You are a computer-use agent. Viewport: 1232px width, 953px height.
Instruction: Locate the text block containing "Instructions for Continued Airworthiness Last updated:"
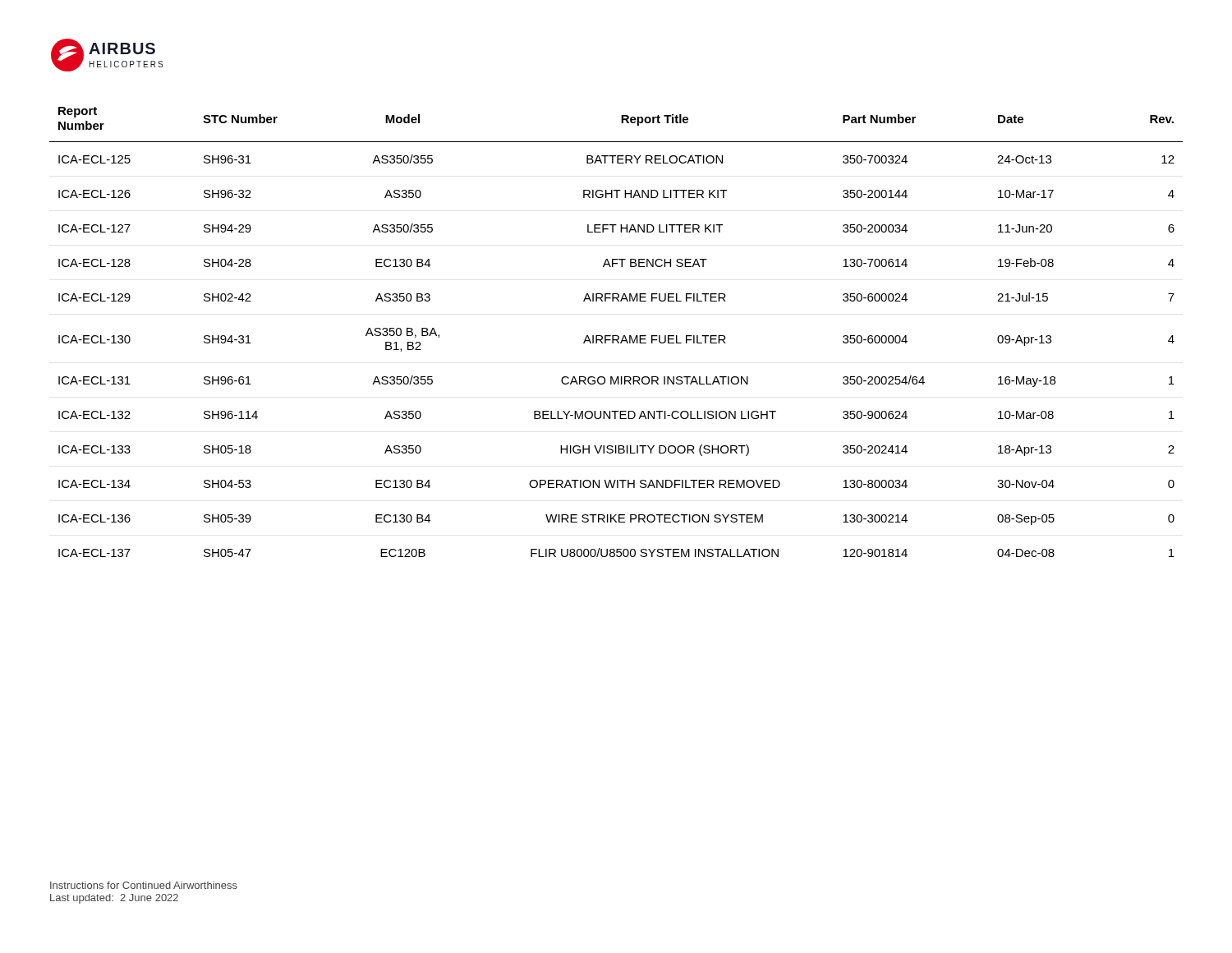(143, 891)
